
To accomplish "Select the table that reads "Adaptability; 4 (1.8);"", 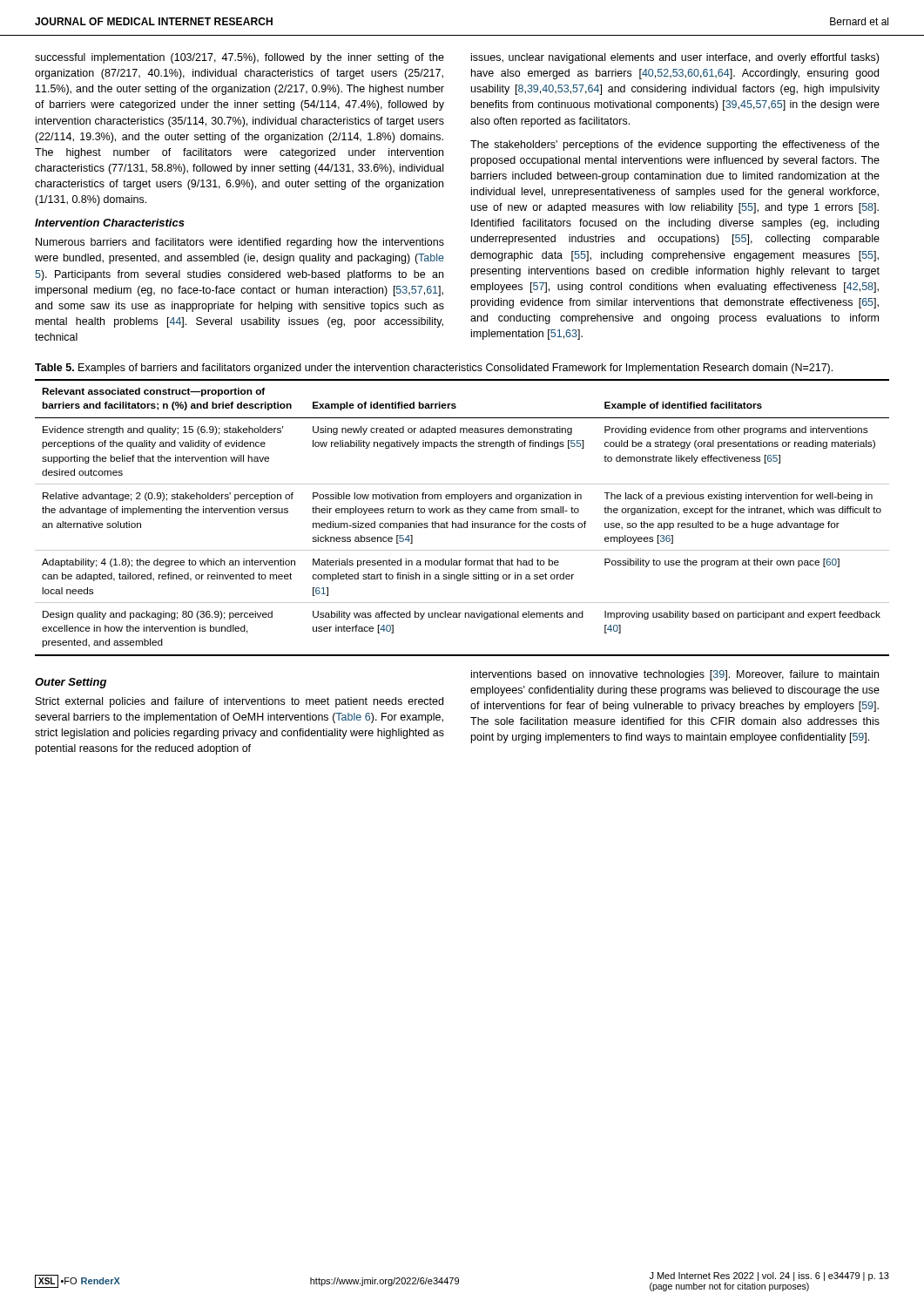I will 462,518.
